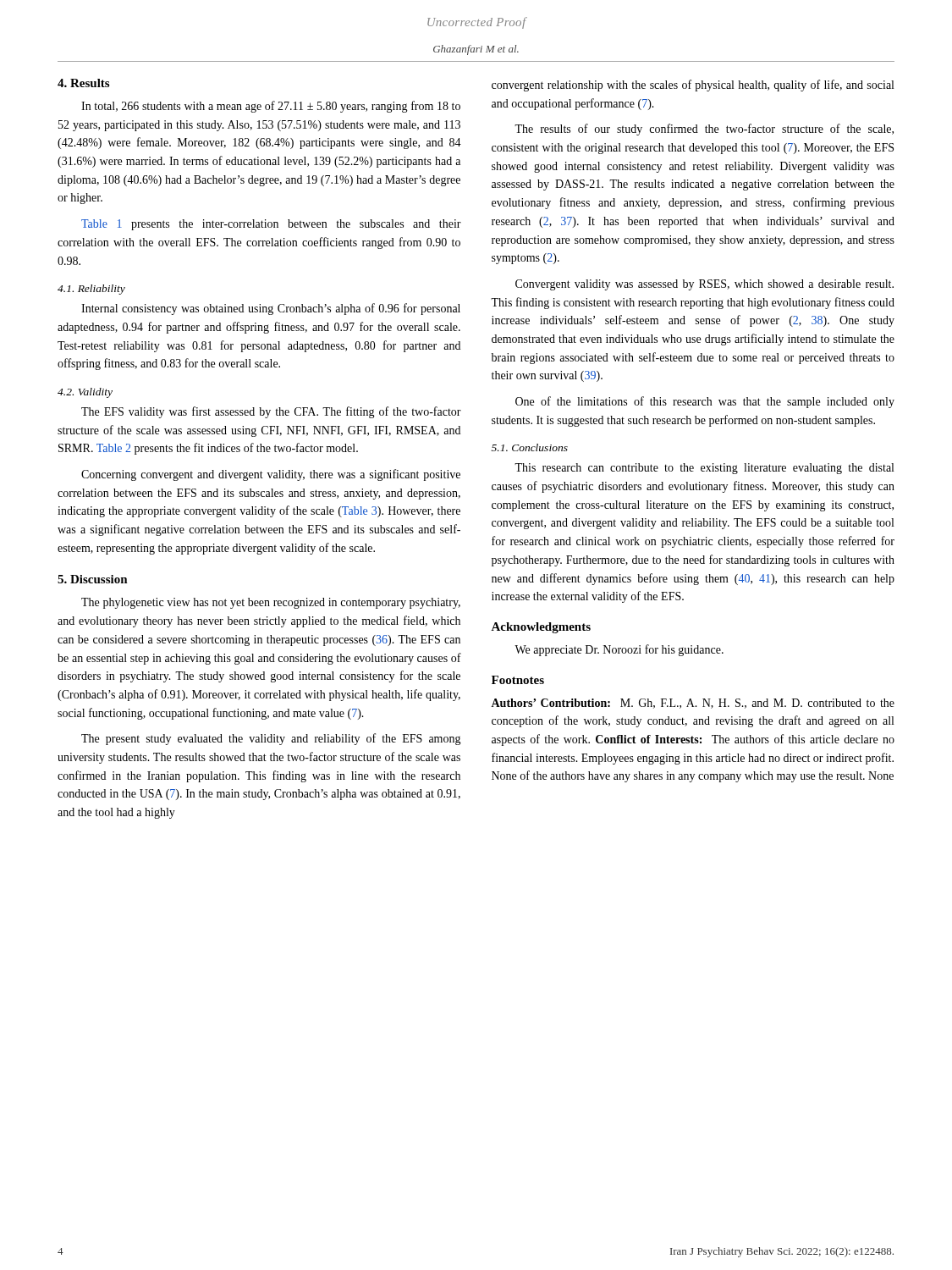Image resolution: width=952 pixels, height=1270 pixels.
Task: Where is the passage that starts "Concerning convergent and divergent validity,"?
Action: [259, 512]
